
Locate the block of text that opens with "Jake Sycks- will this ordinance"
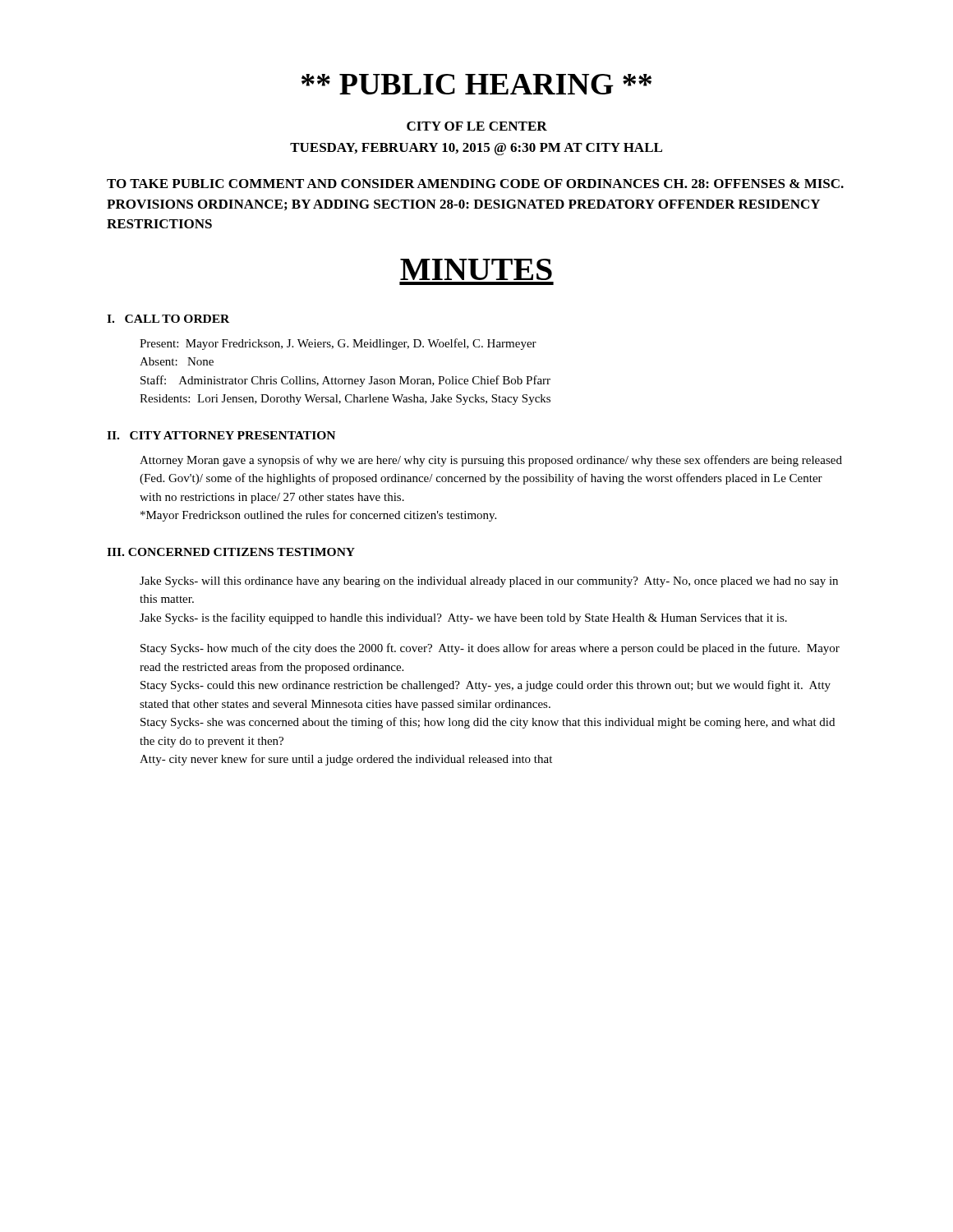(489, 582)
